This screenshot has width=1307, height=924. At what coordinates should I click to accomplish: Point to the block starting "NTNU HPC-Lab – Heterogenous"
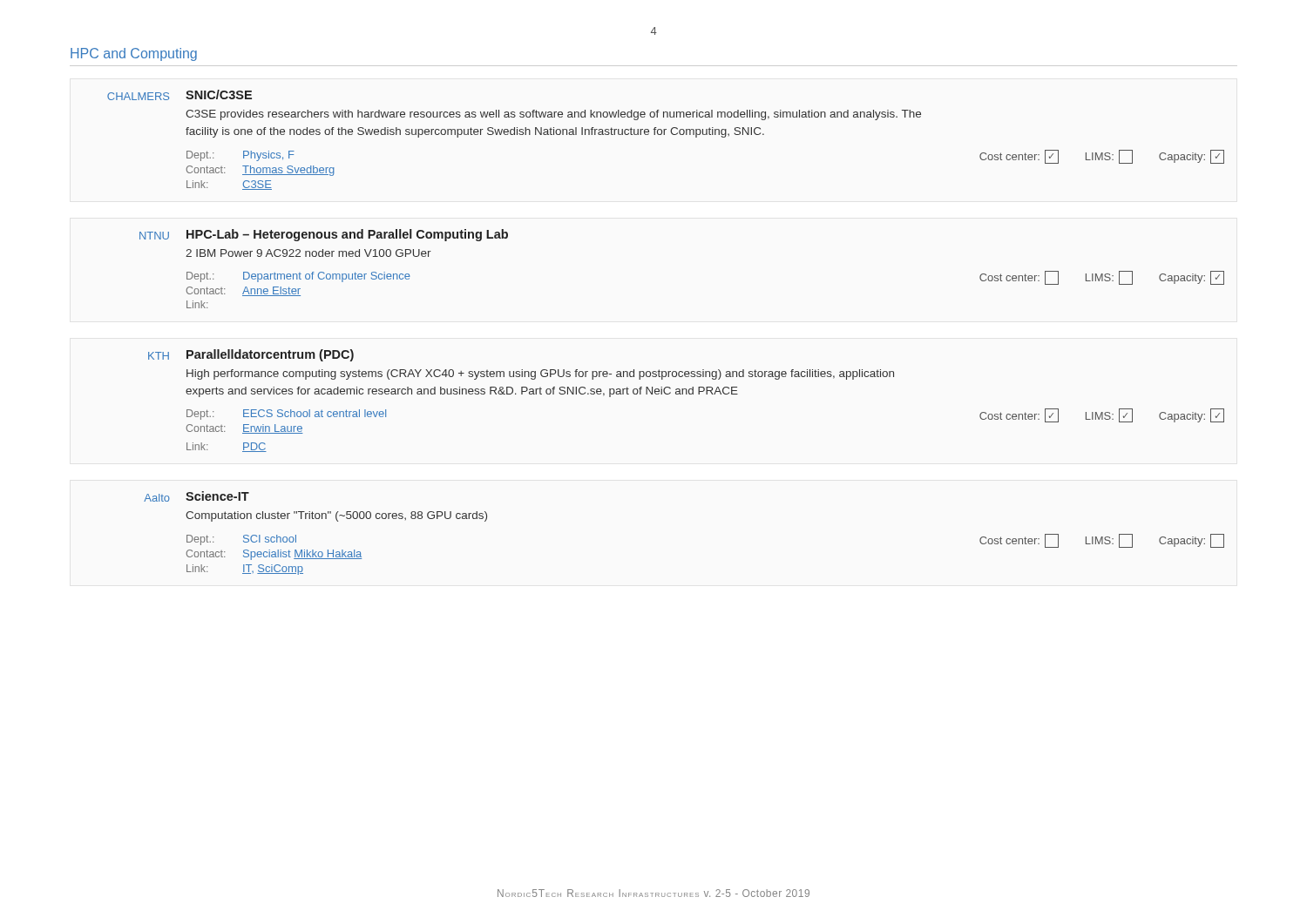324,235
